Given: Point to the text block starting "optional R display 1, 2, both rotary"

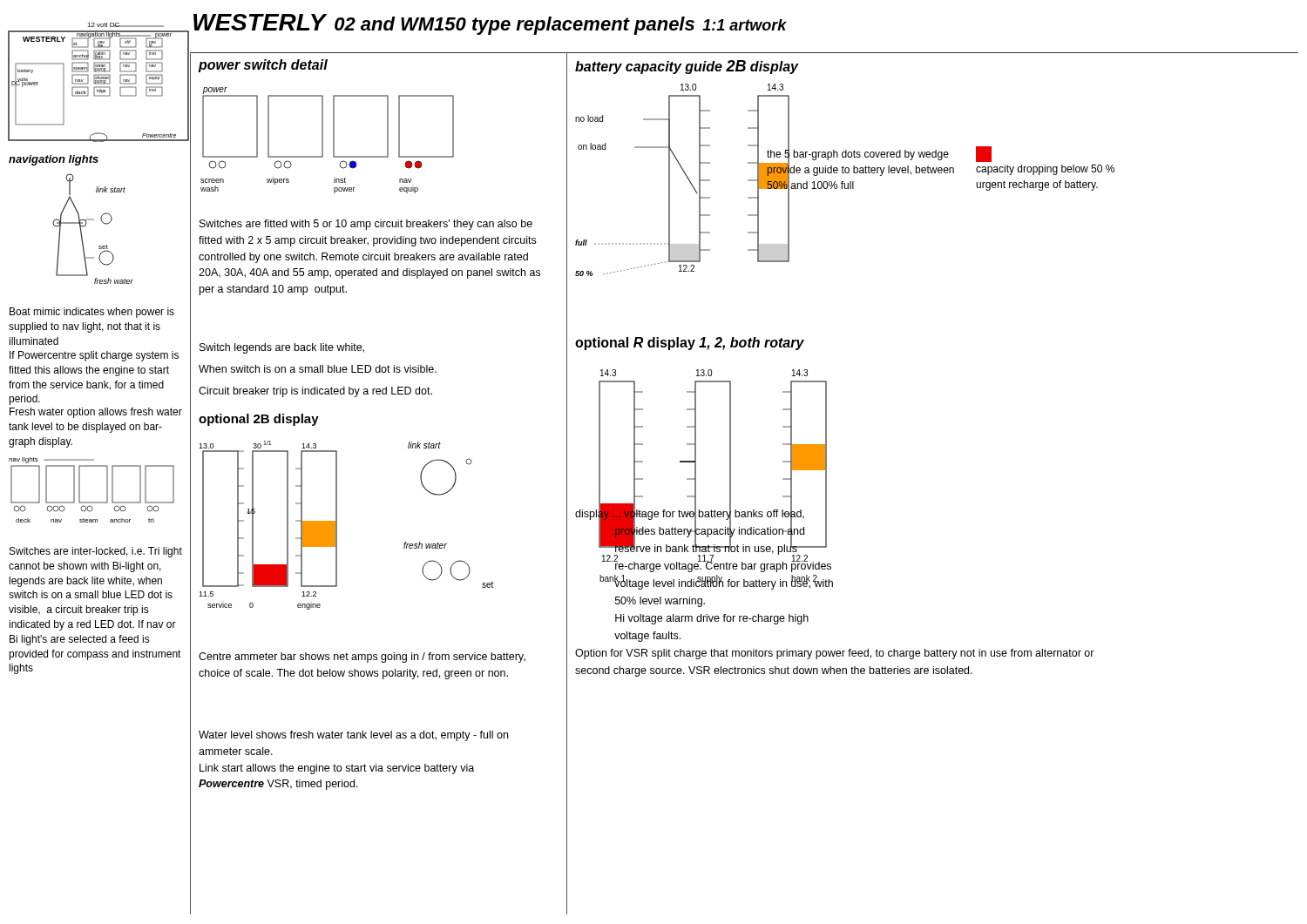Looking at the screenshot, I should pyautogui.click(x=689, y=343).
